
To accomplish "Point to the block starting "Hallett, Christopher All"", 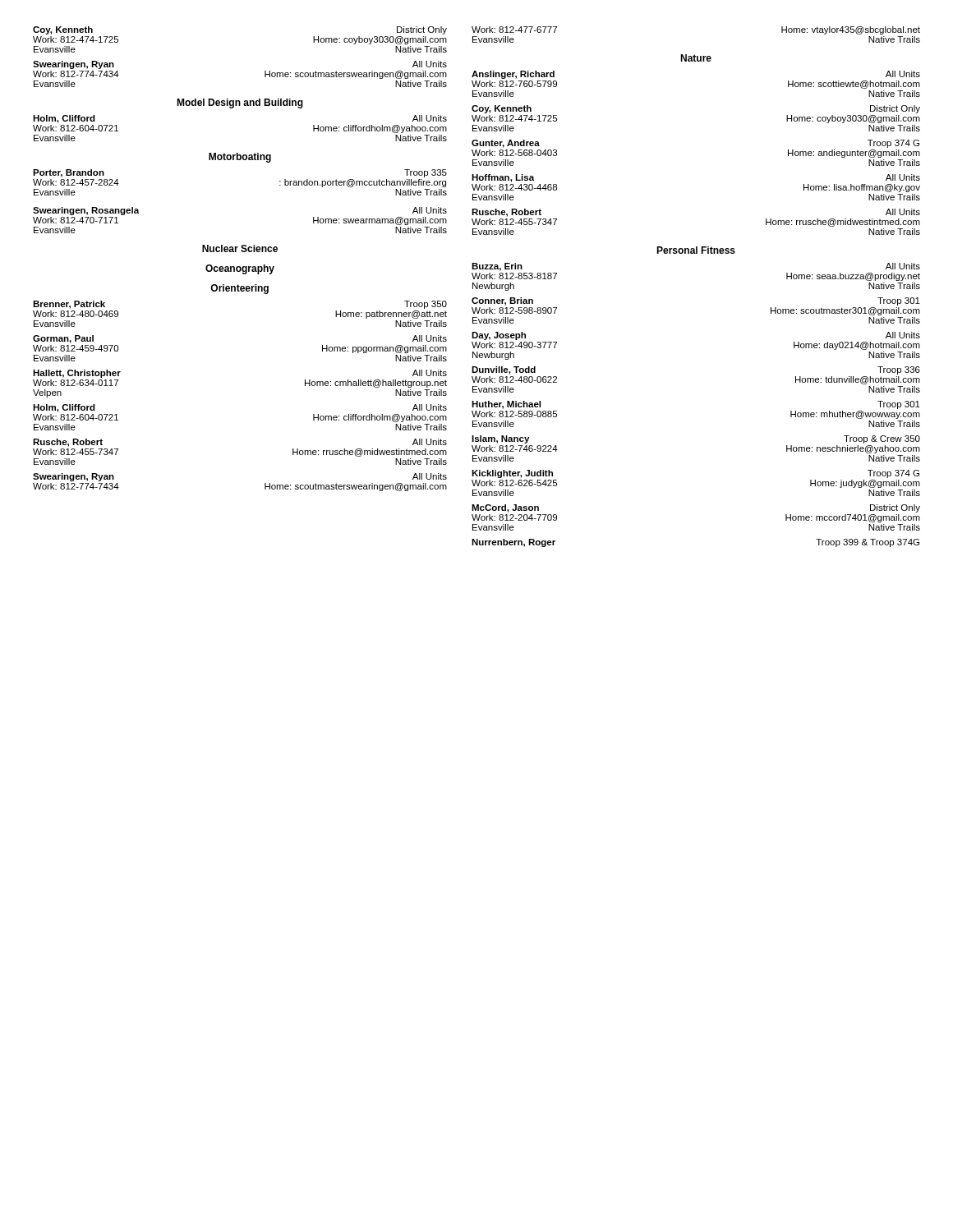I will coord(76,372).
